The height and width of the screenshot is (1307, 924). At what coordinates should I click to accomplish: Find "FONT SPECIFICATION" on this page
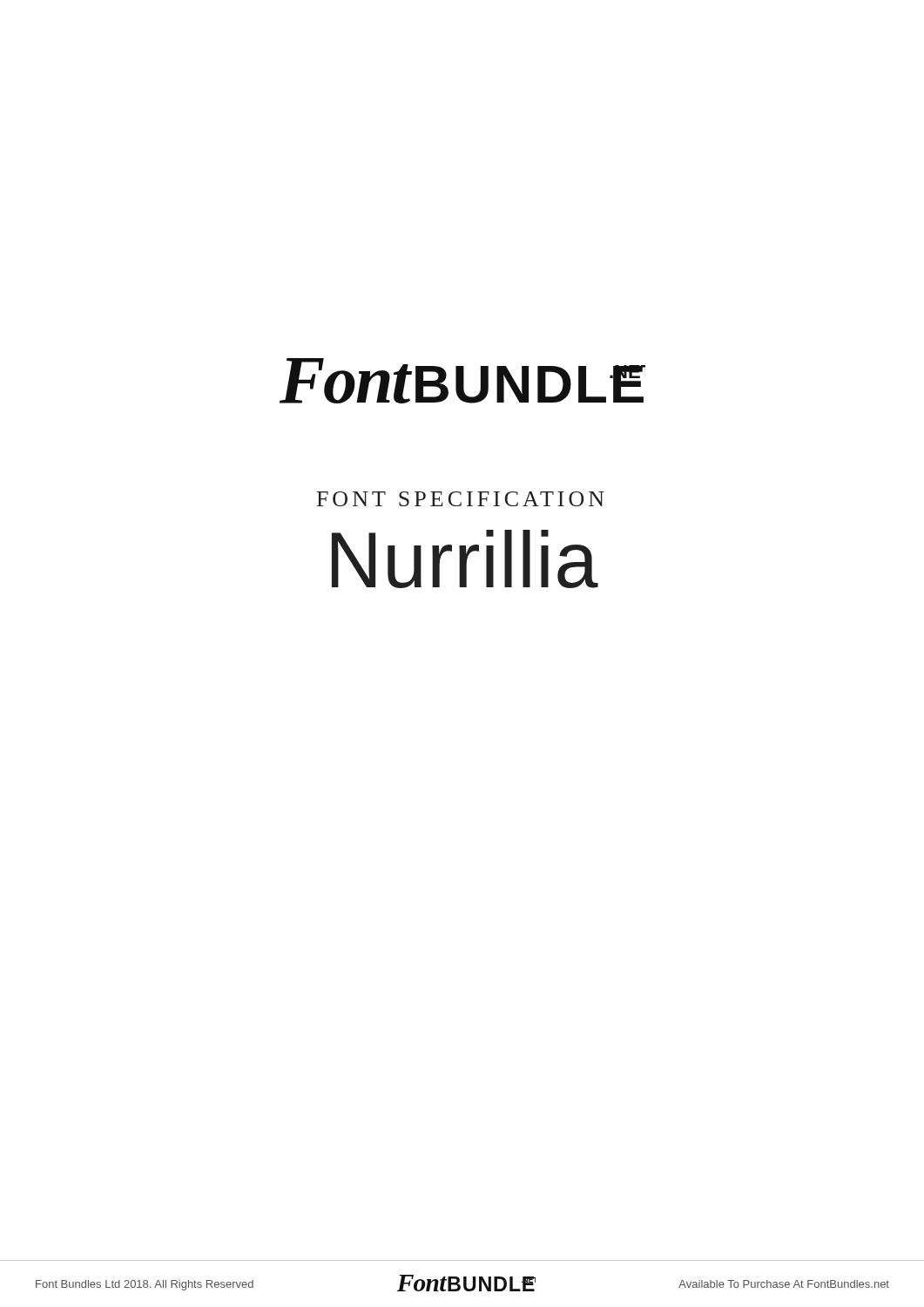(x=462, y=499)
